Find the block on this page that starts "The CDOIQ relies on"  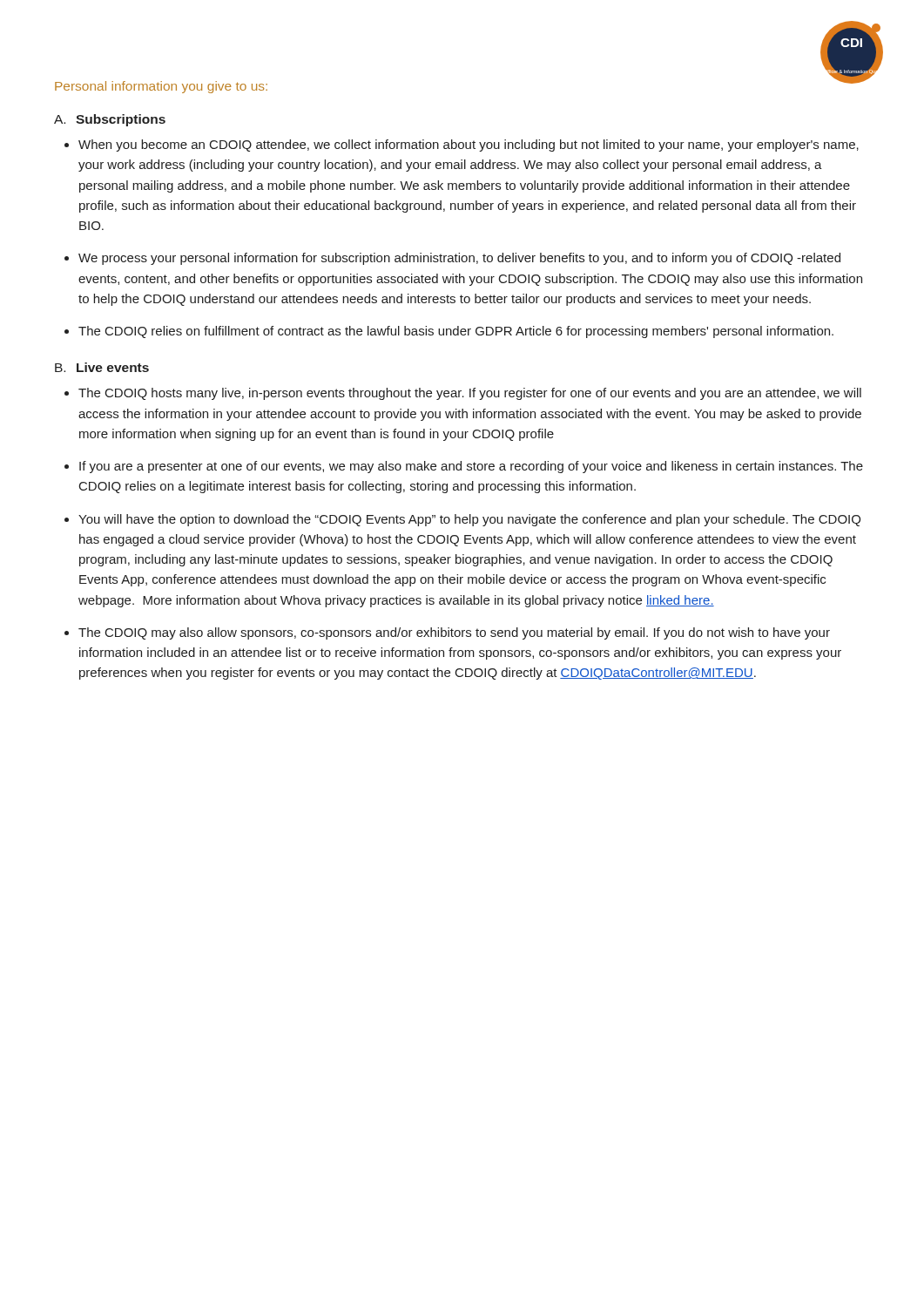click(x=456, y=331)
